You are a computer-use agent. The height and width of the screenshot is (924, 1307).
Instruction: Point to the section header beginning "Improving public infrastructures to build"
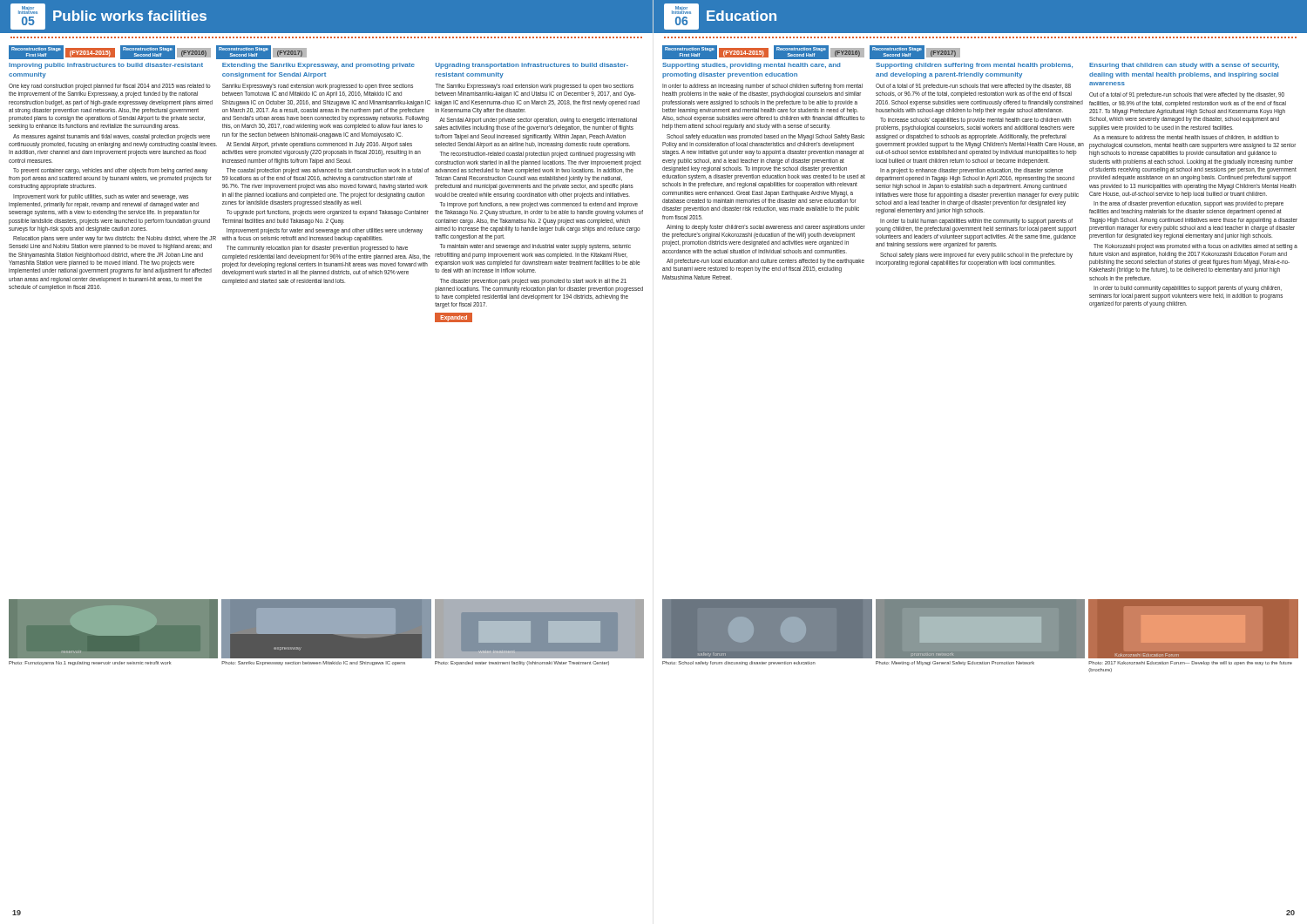pos(106,70)
